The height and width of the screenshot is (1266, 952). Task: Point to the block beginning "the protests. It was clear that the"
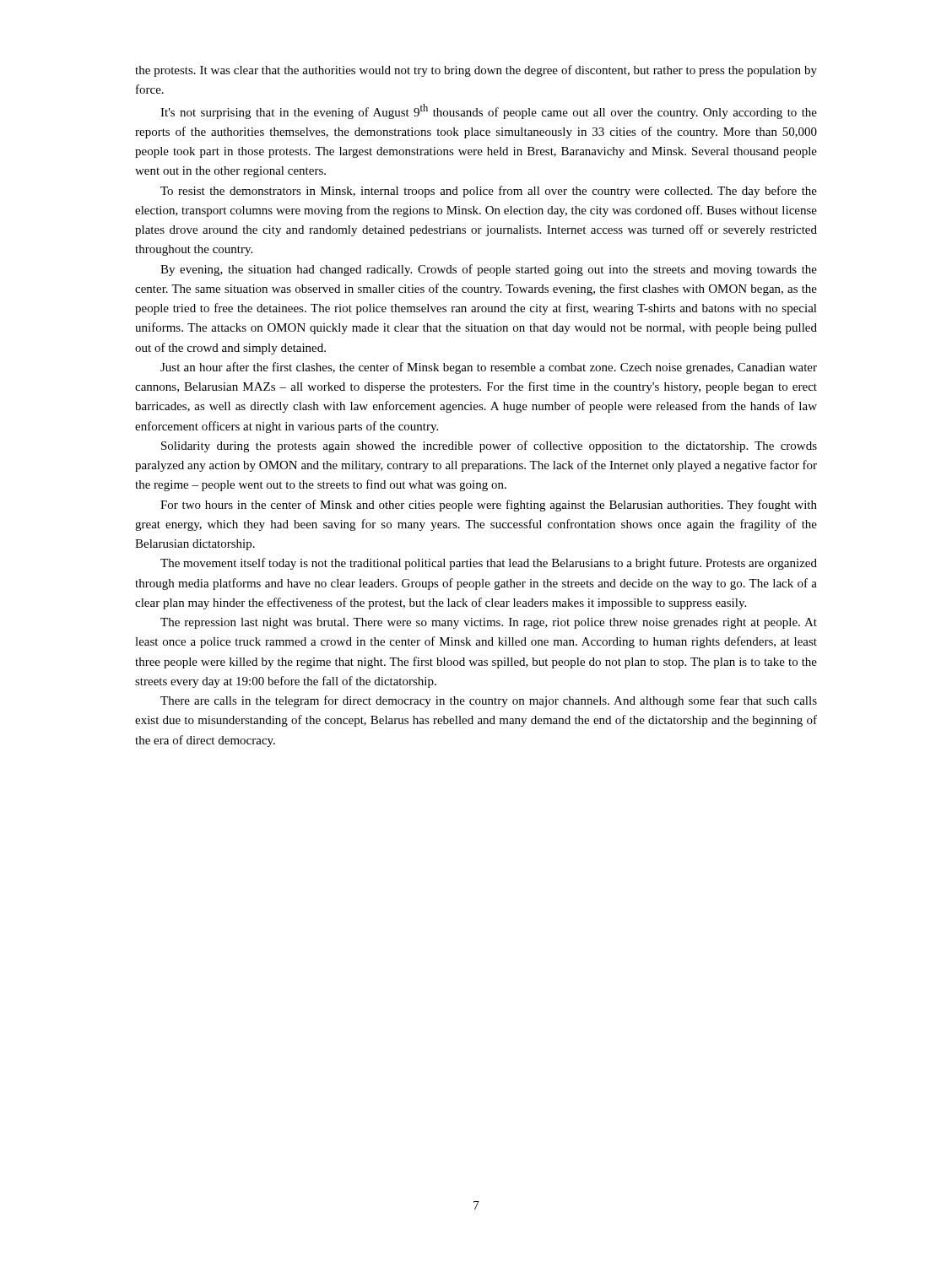pos(476,405)
